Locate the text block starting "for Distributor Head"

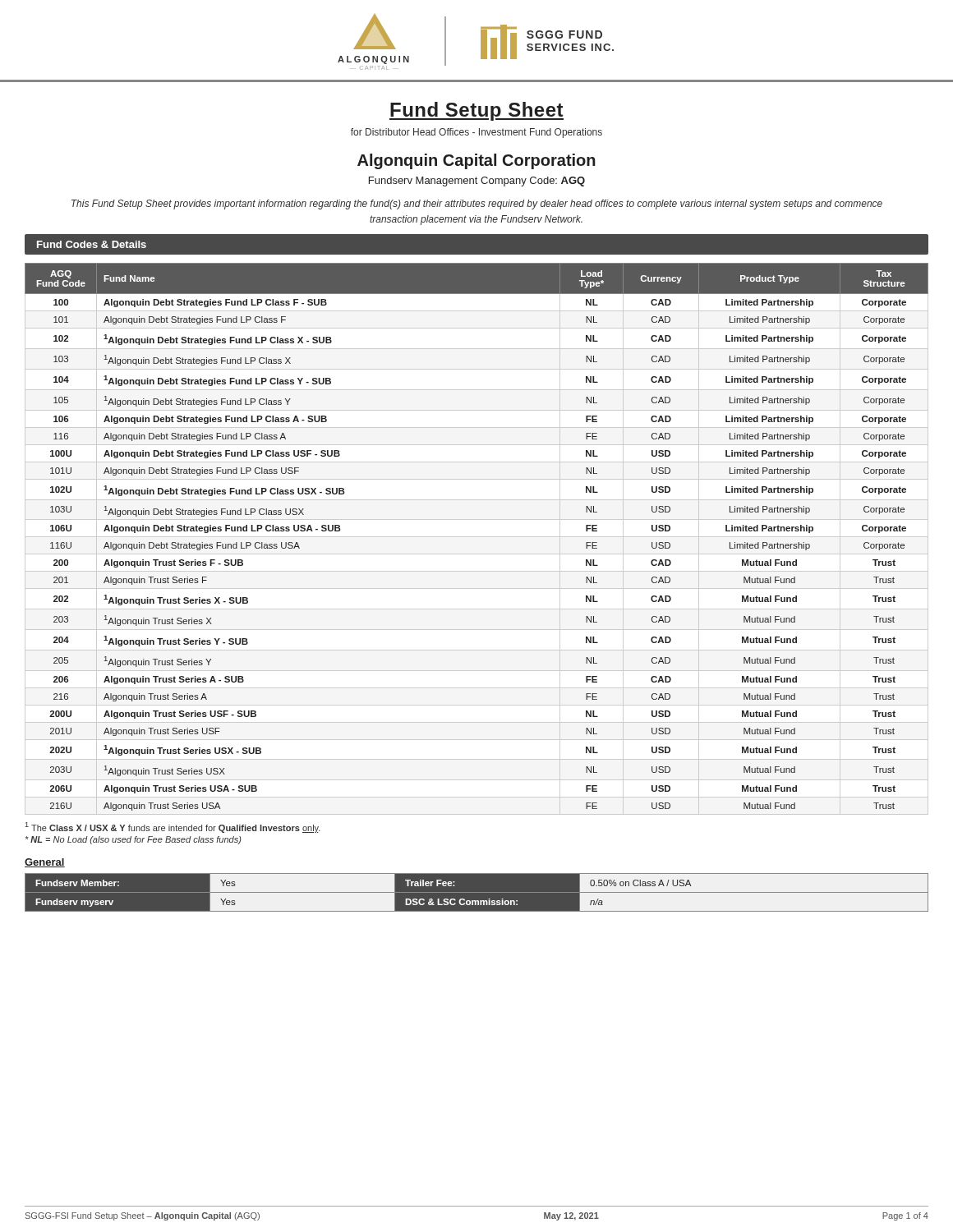(x=476, y=132)
